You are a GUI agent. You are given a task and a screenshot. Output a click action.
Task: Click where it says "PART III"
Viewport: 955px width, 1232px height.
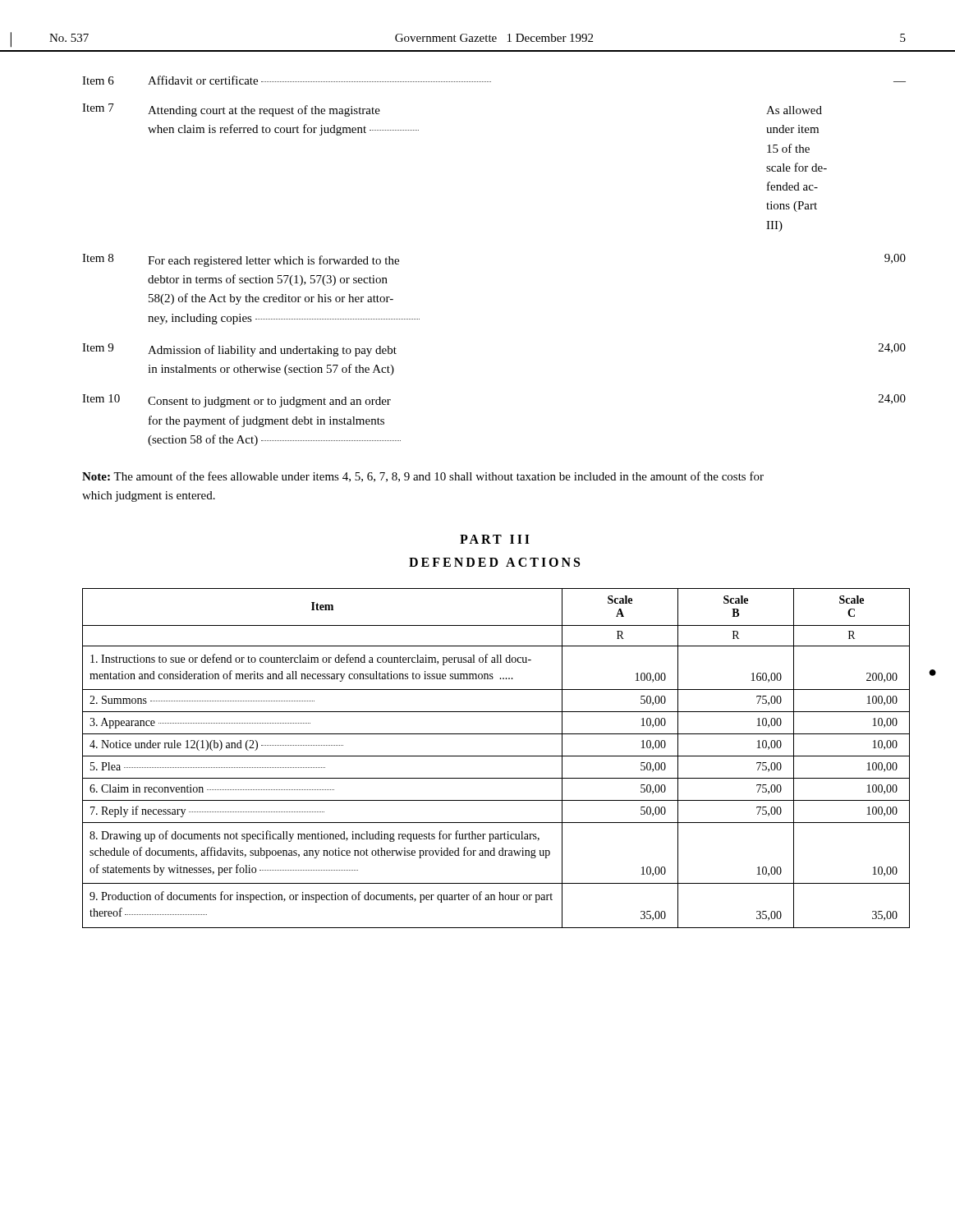pos(496,539)
